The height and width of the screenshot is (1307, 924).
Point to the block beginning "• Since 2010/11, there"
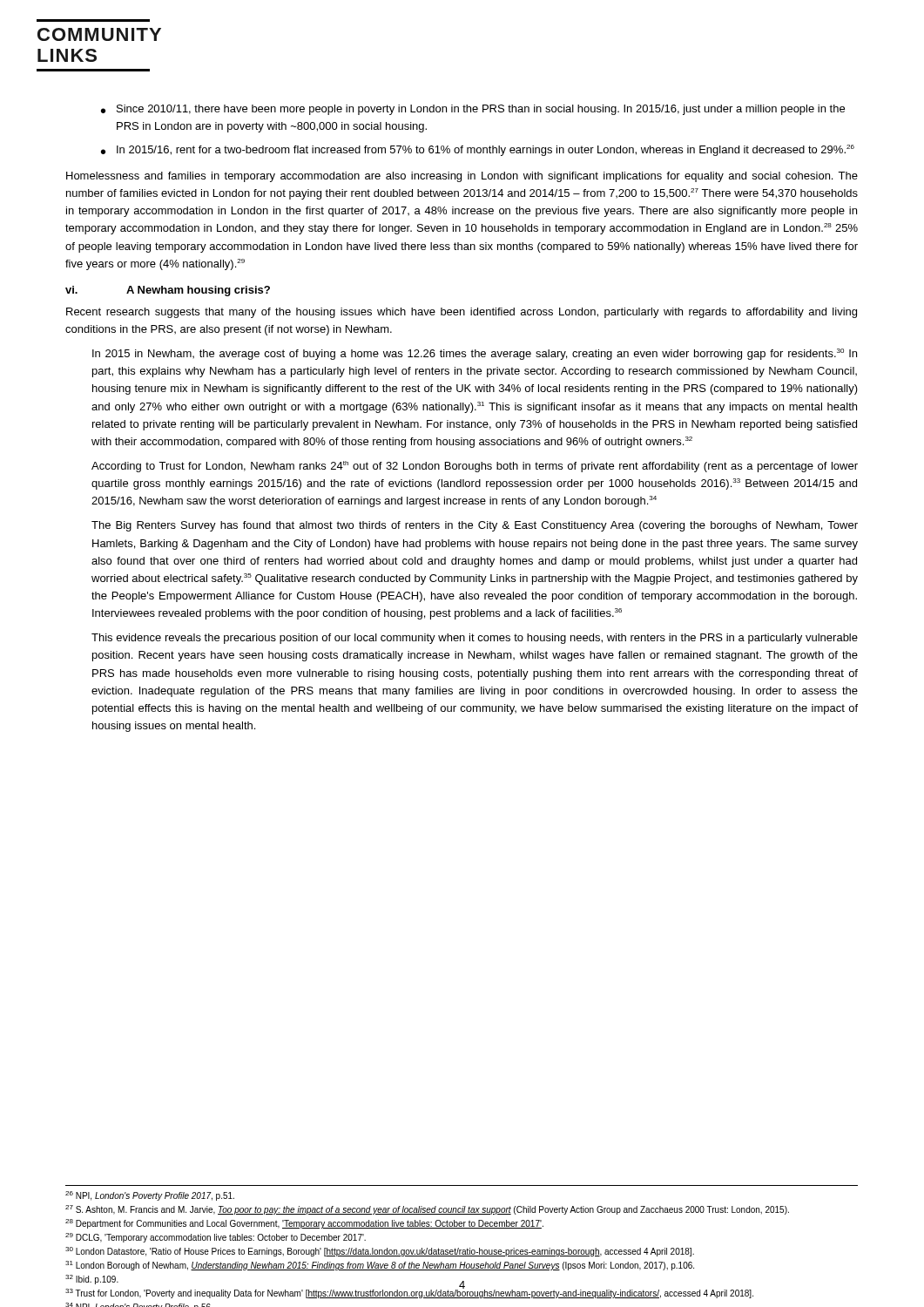point(479,117)
